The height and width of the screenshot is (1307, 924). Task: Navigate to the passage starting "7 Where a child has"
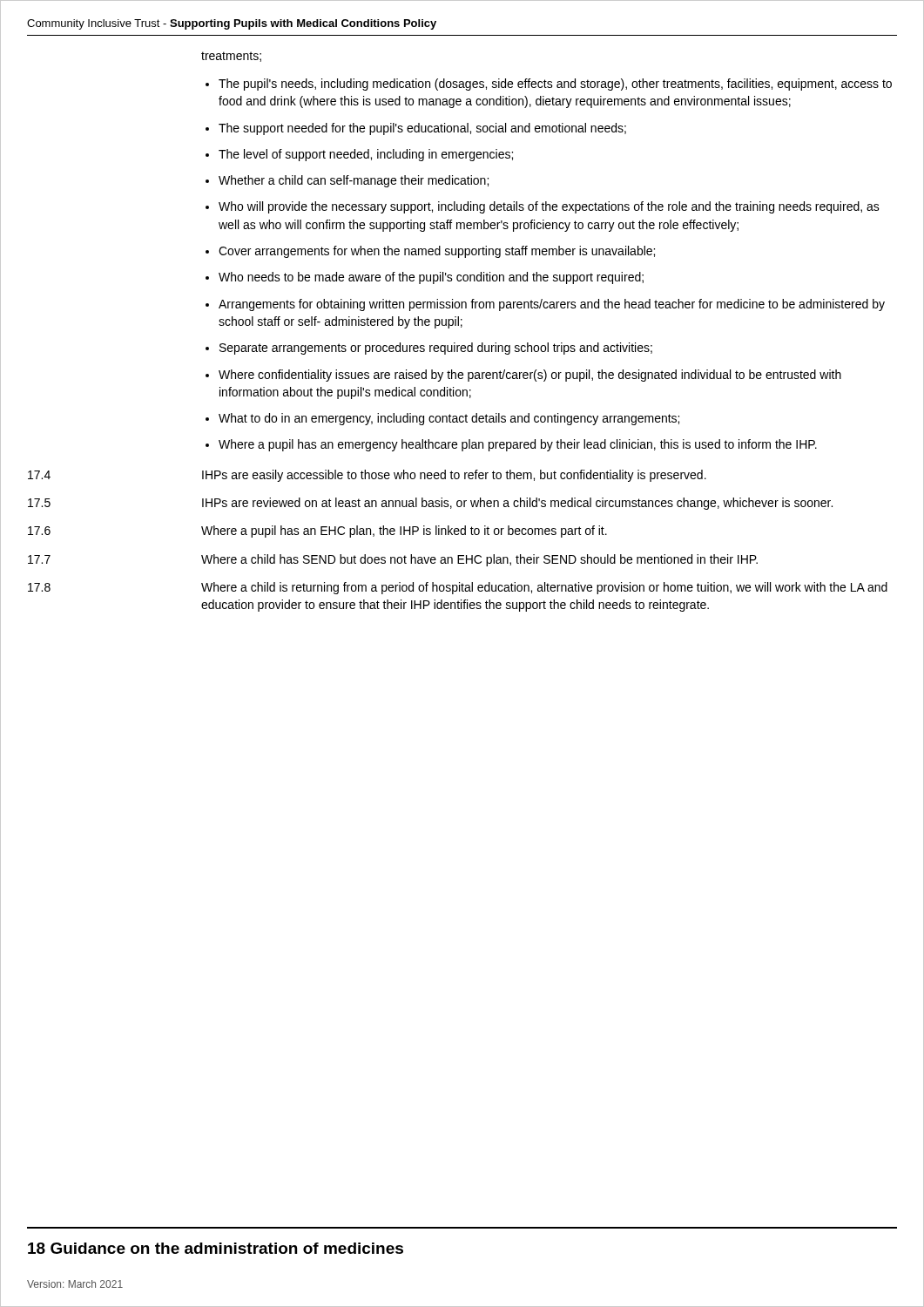coord(462,559)
